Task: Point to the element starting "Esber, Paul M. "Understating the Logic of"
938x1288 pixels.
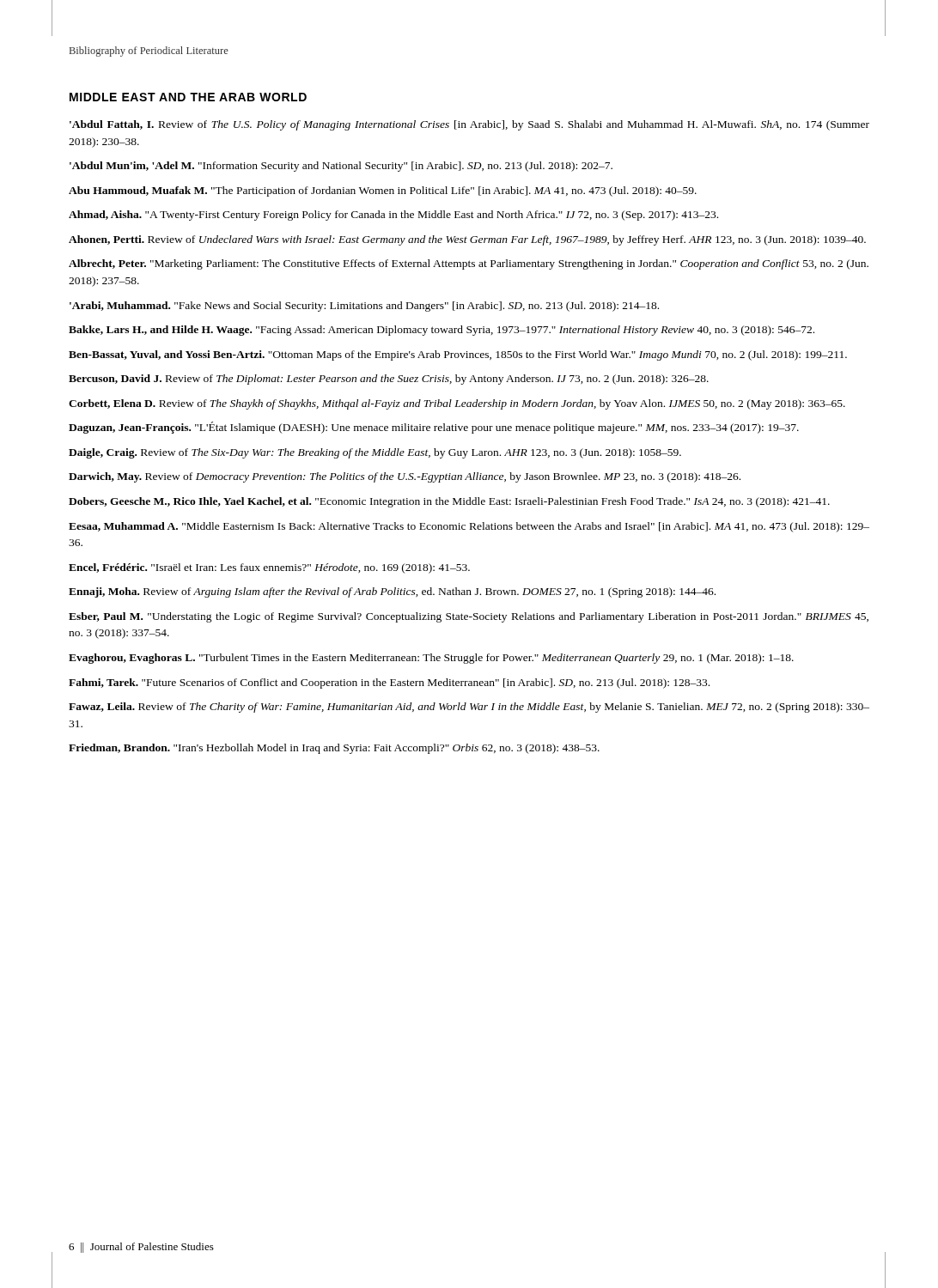Action: (469, 624)
